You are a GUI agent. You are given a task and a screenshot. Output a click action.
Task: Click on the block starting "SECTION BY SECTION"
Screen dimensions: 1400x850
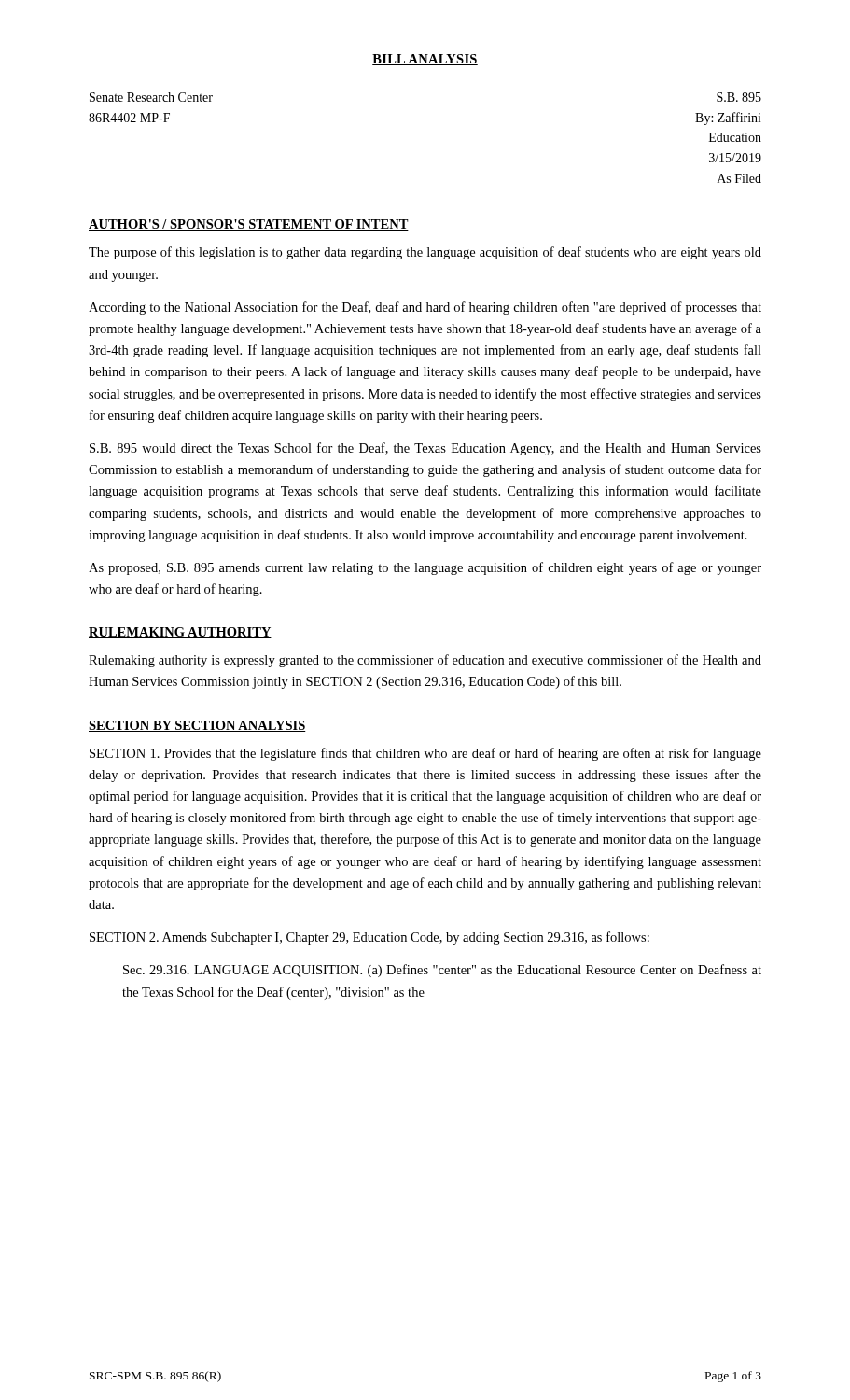point(197,725)
